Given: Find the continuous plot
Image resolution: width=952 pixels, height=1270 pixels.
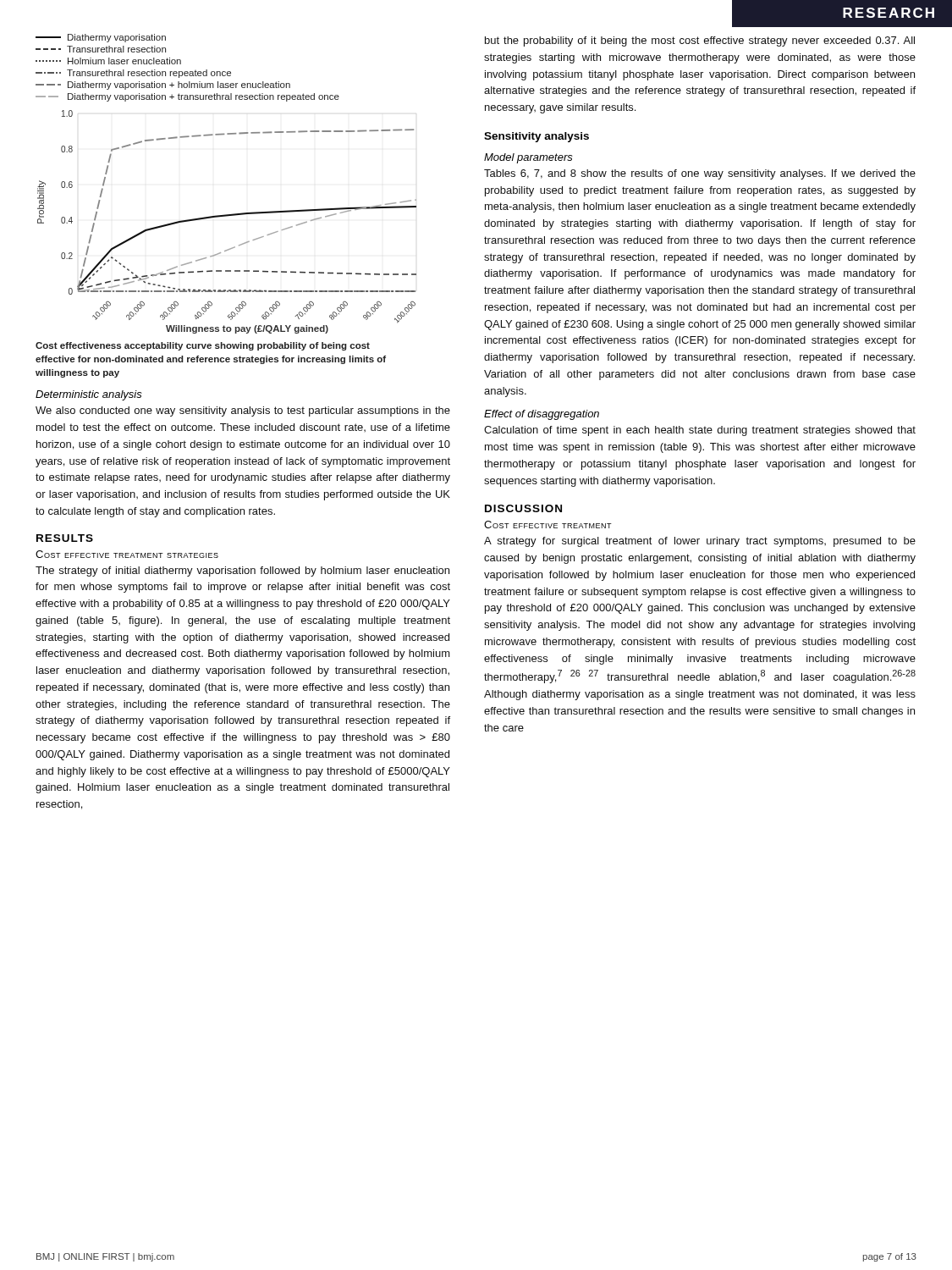Looking at the screenshot, I should click(243, 183).
